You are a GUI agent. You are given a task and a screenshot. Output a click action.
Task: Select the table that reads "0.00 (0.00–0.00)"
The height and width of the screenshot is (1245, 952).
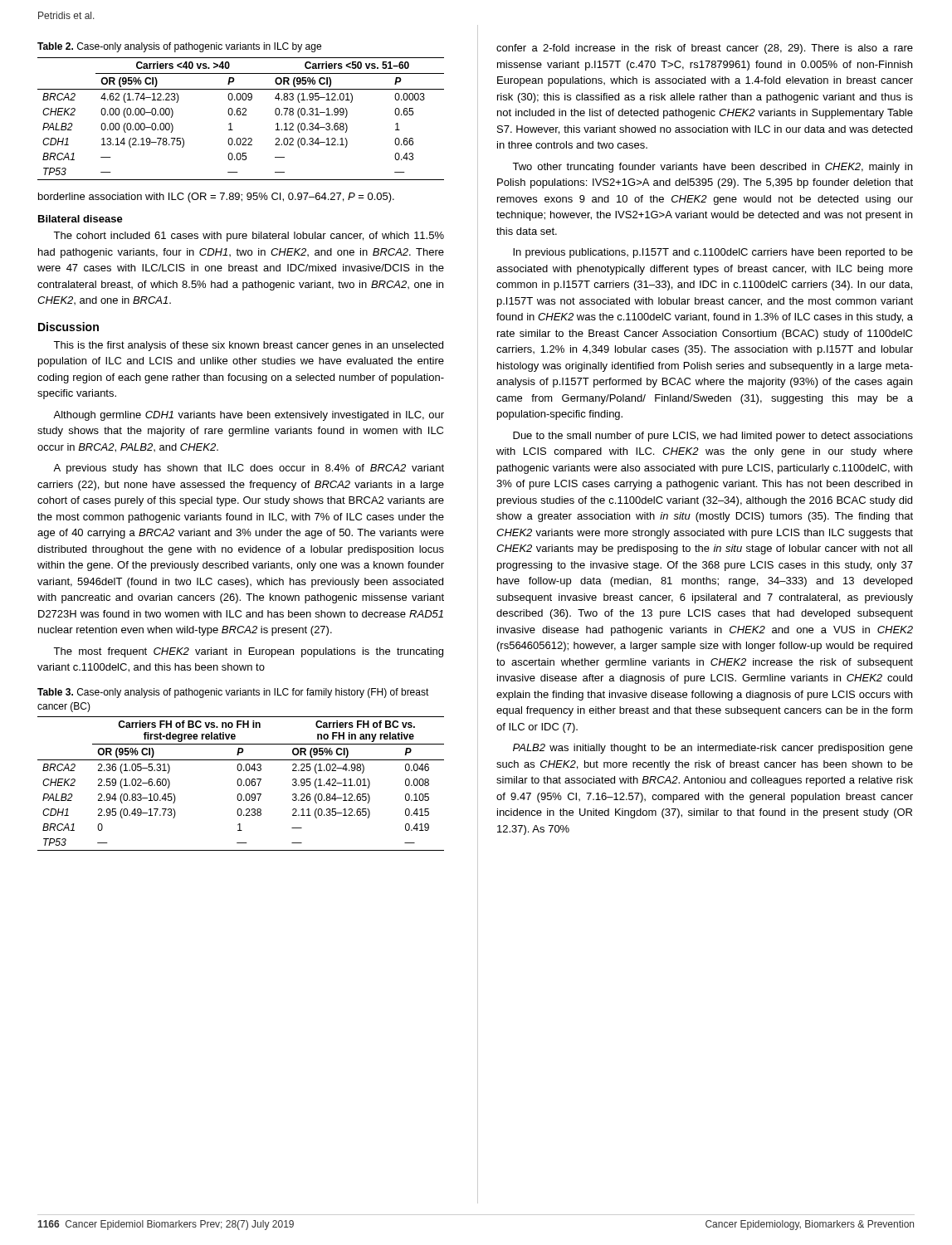(x=241, y=119)
